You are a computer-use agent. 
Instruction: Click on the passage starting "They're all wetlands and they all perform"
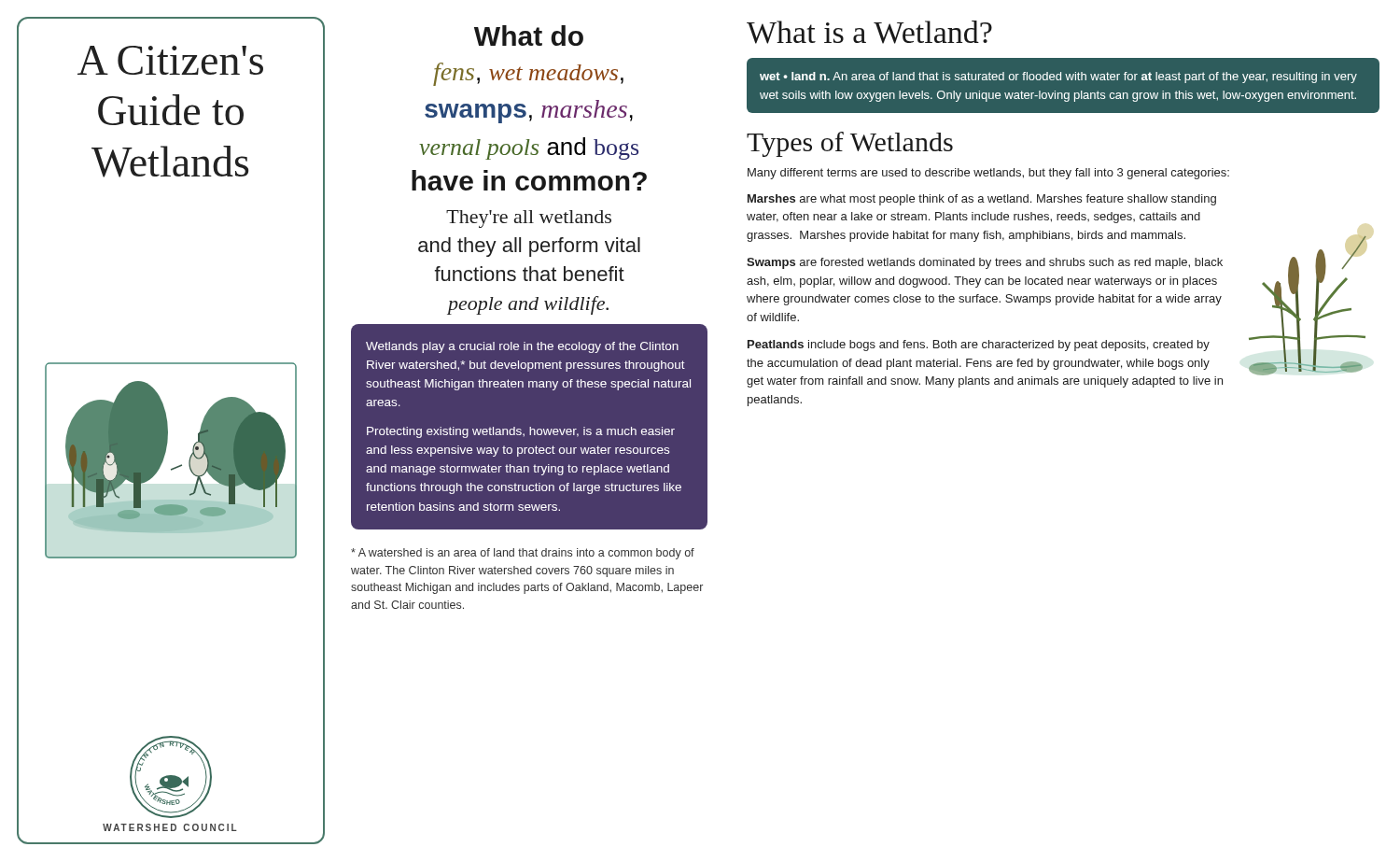529,260
